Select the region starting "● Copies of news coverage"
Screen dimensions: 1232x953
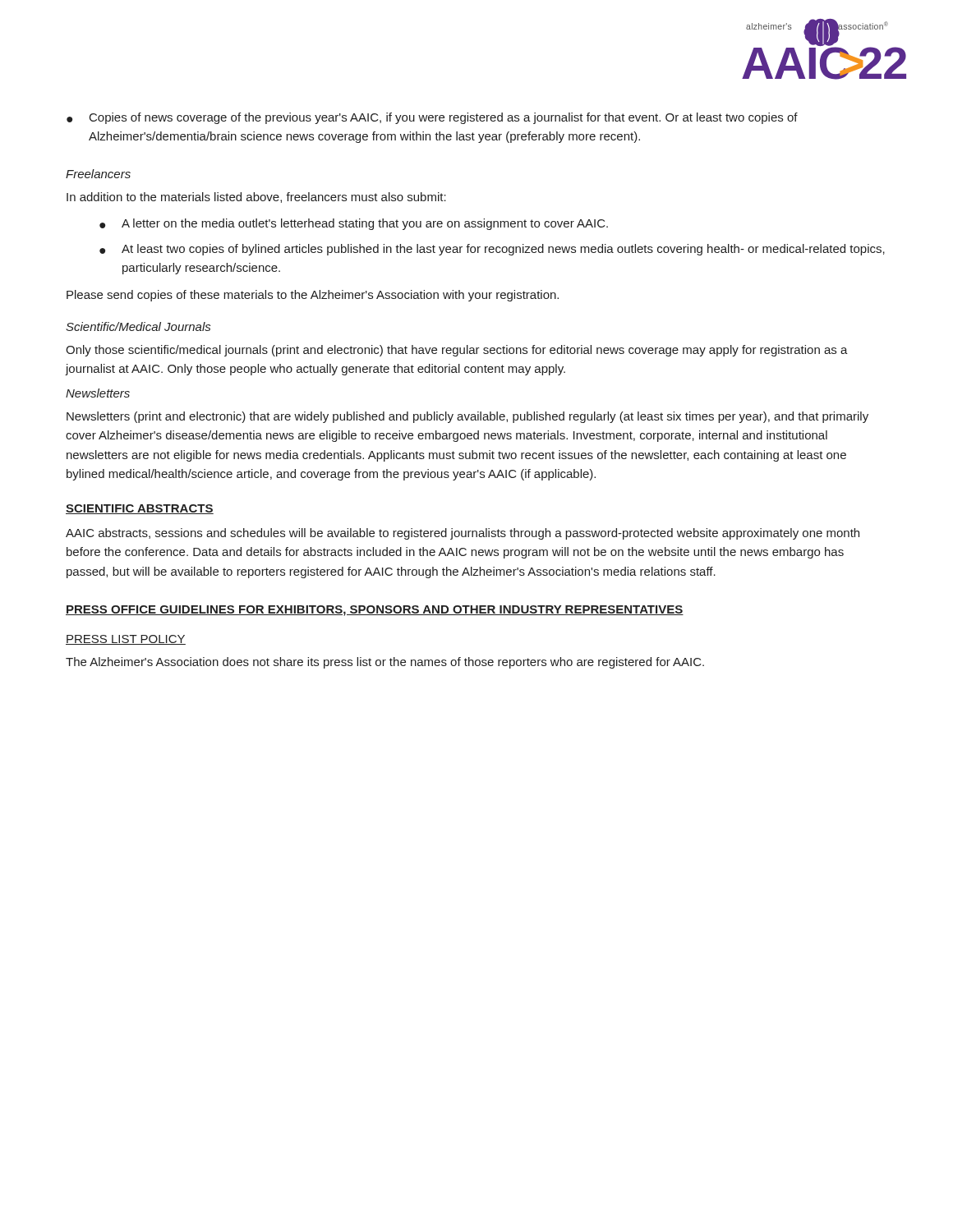point(476,127)
